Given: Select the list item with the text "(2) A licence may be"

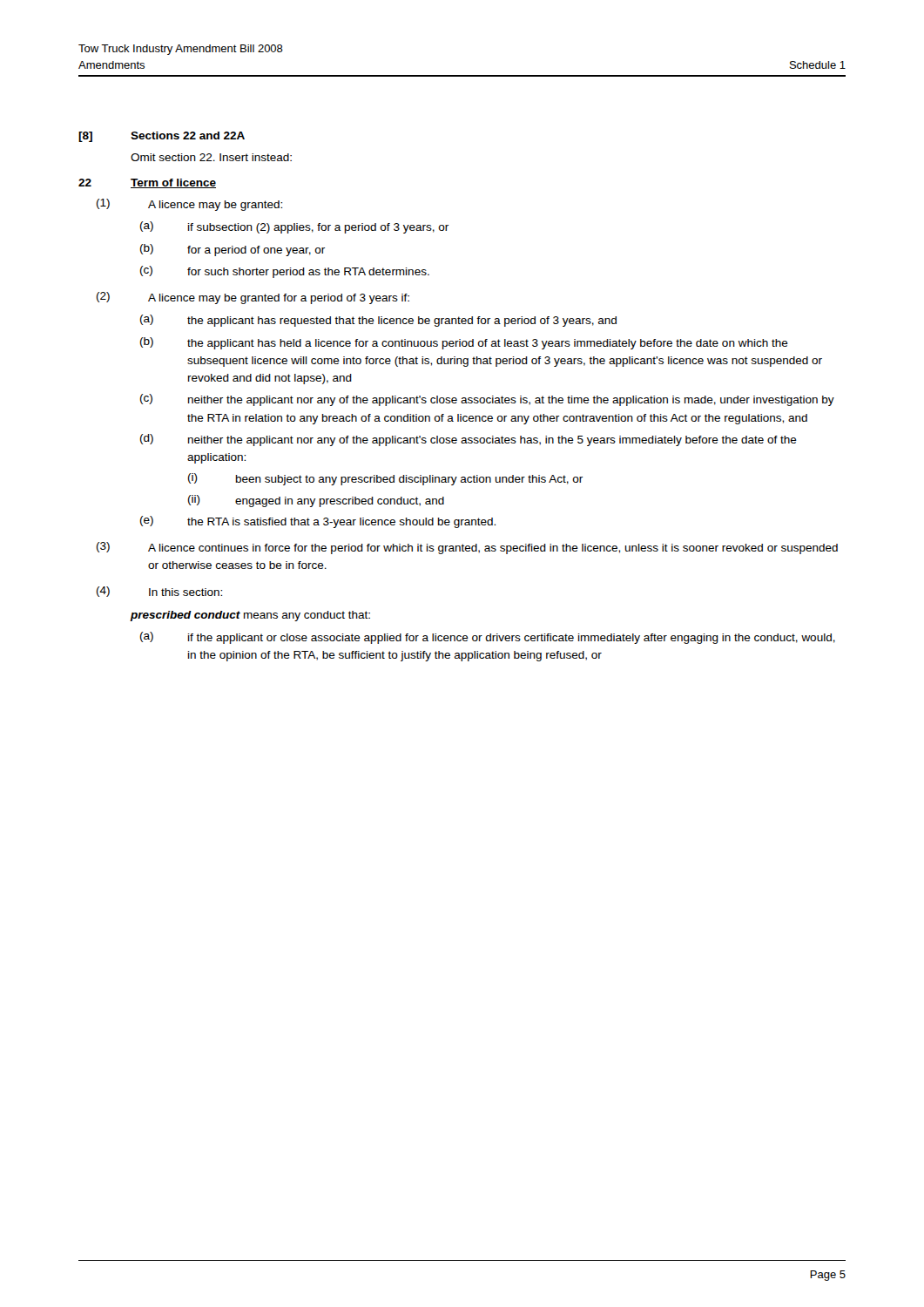Looking at the screenshot, I should point(462,410).
